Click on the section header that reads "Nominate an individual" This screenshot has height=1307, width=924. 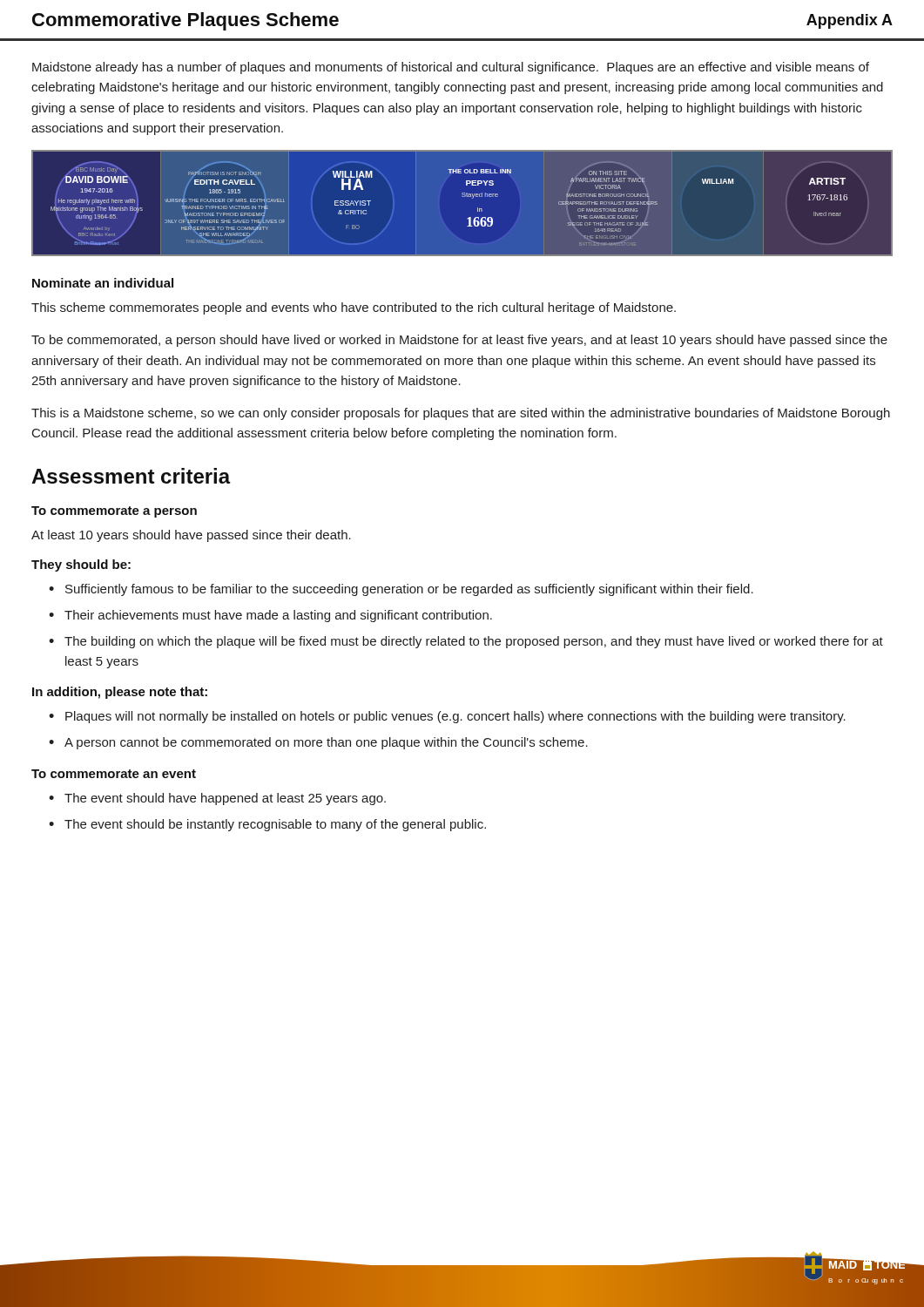coord(103,283)
